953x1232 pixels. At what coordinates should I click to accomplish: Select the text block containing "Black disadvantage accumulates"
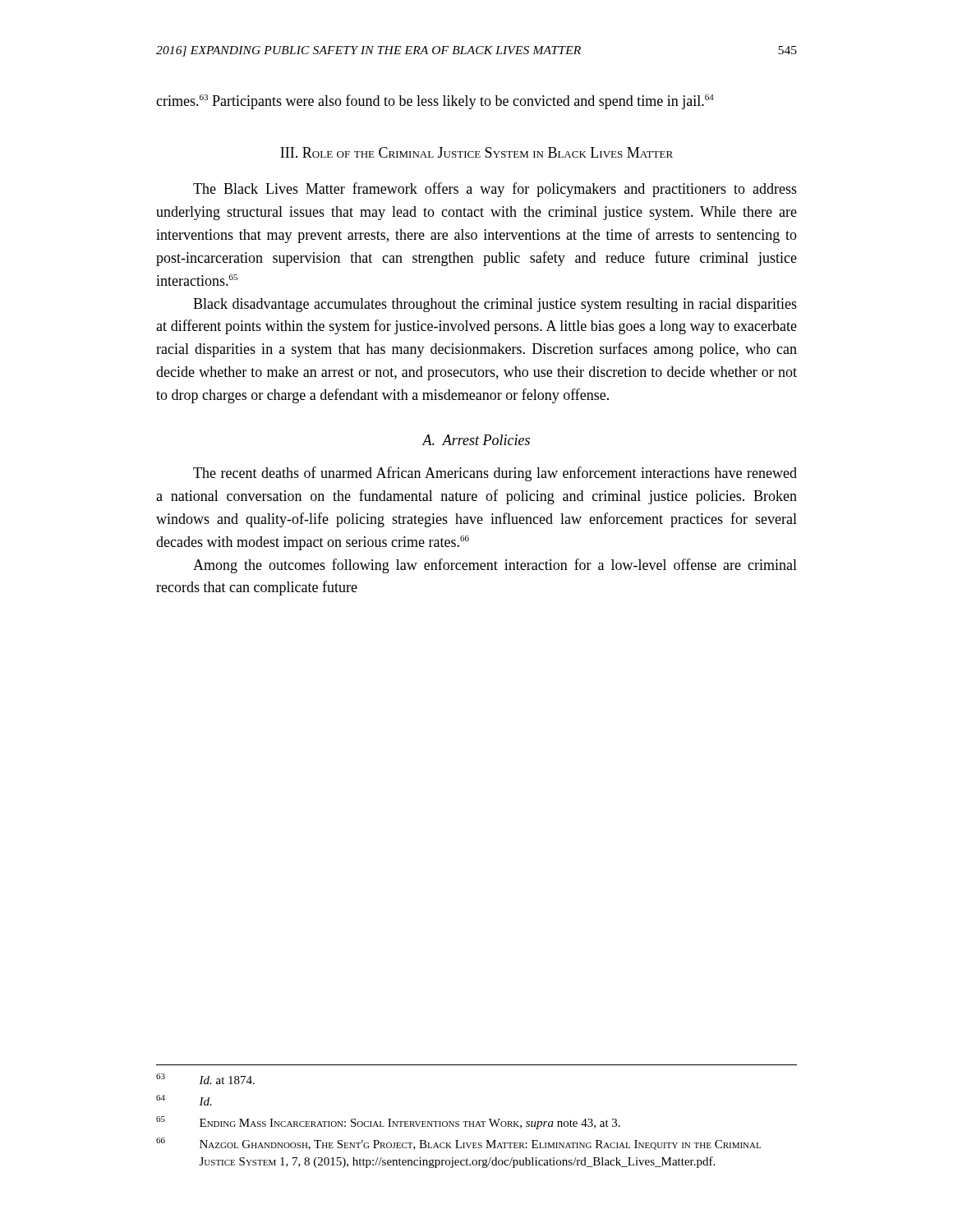[476, 350]
